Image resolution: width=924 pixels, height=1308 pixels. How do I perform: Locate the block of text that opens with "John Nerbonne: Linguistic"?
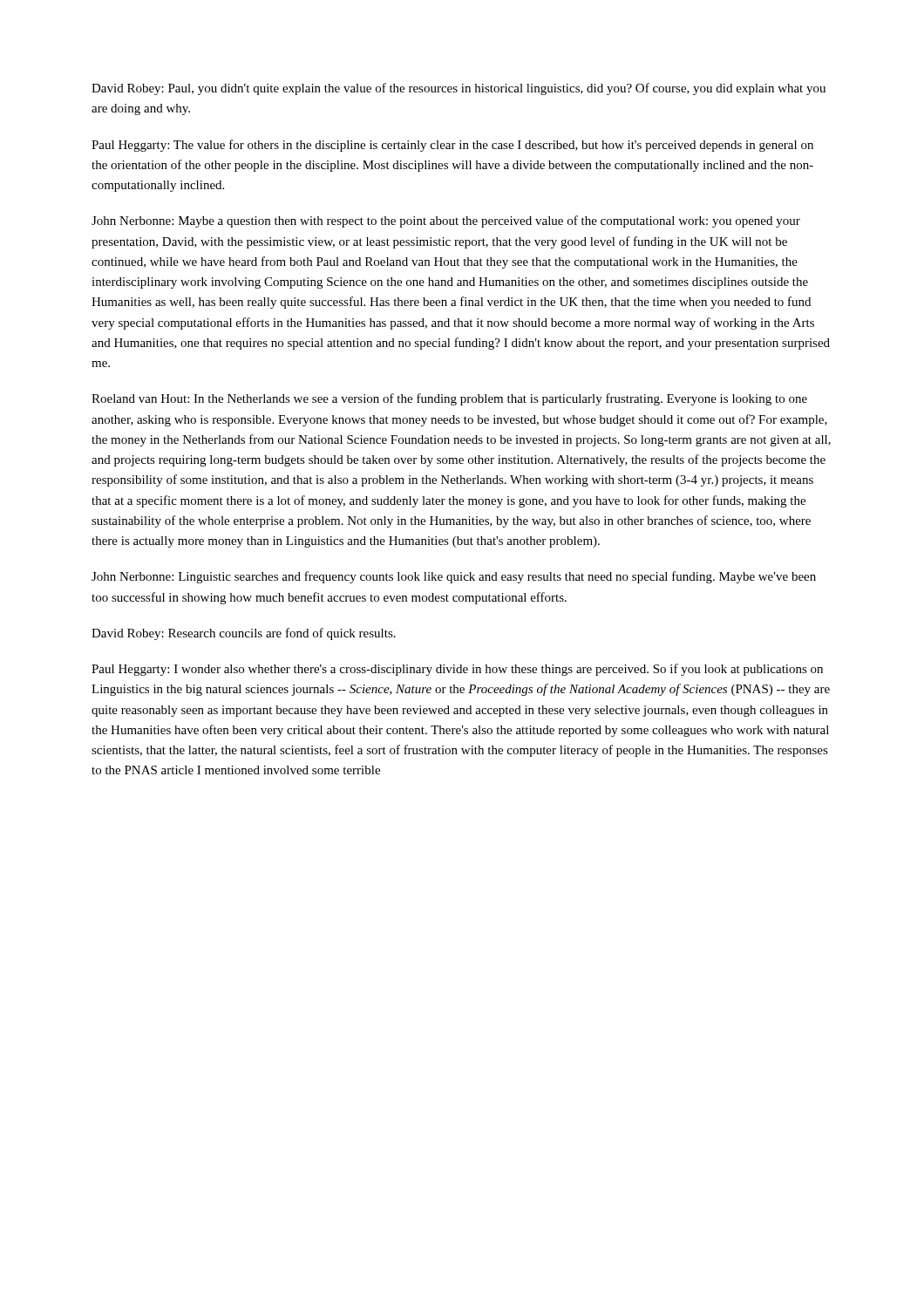[454, 587]
